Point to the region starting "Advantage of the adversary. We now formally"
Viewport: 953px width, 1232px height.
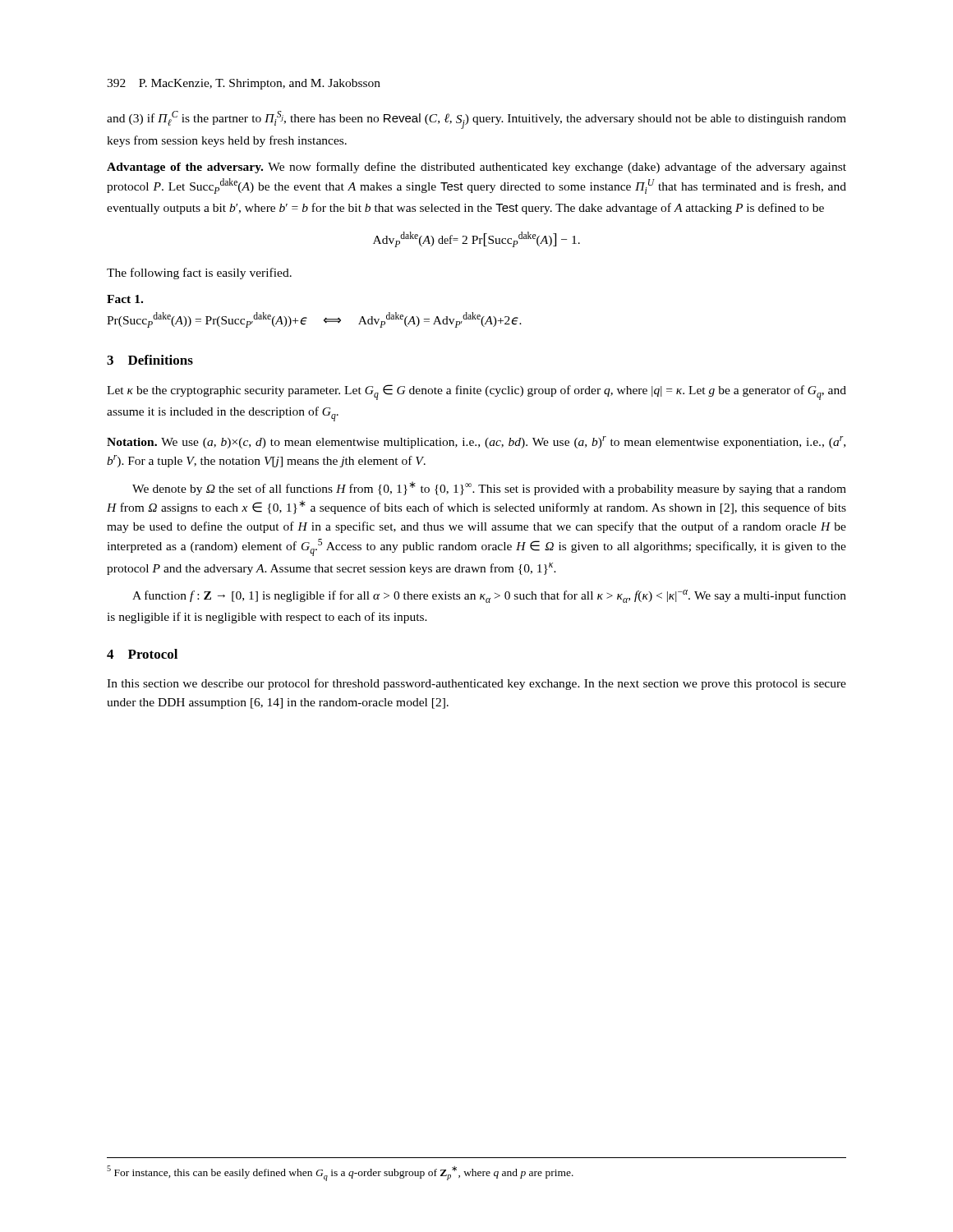click(x=476, y=187)
